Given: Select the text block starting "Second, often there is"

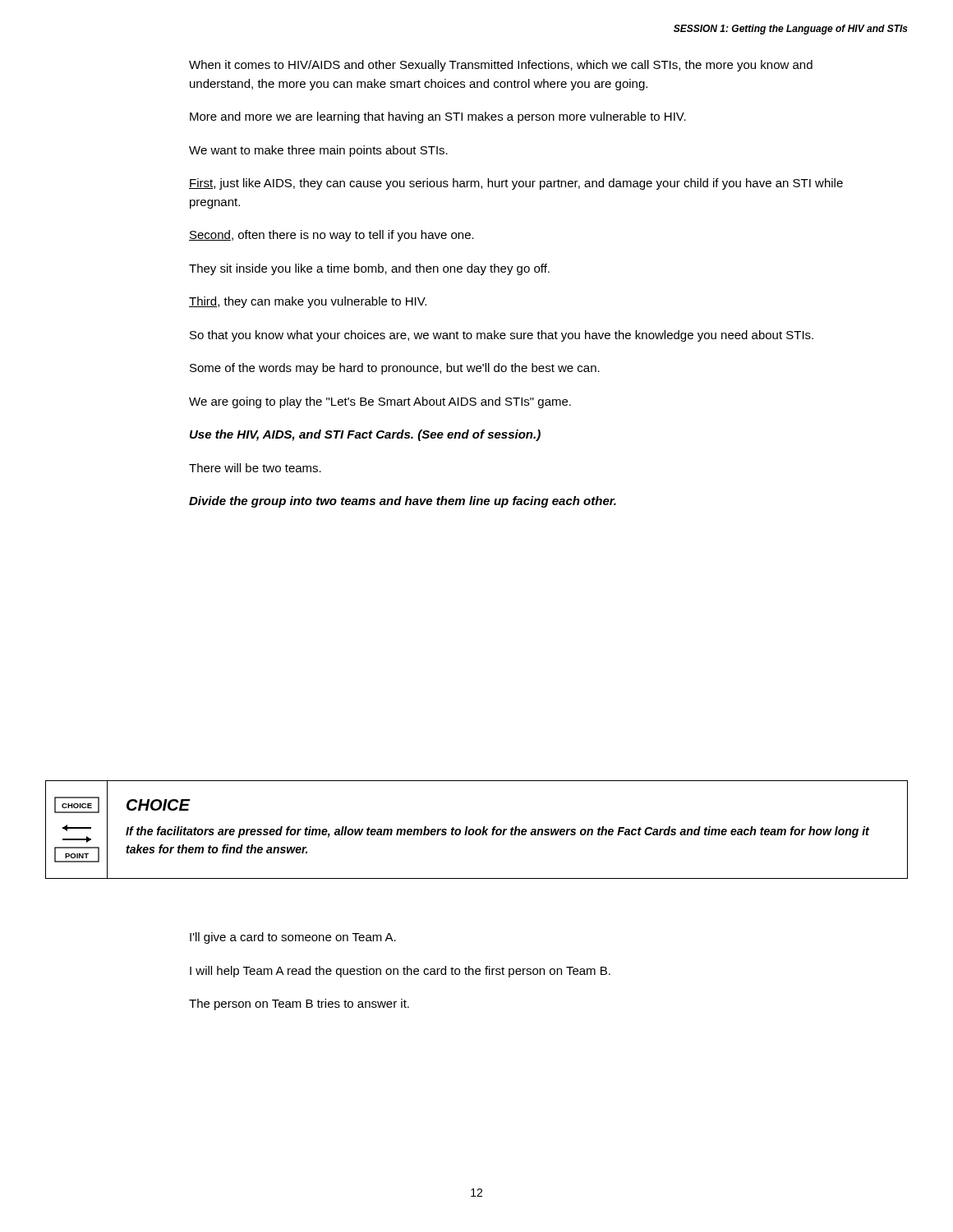Looking at the screenshot, I should click(x=332, y=235).
